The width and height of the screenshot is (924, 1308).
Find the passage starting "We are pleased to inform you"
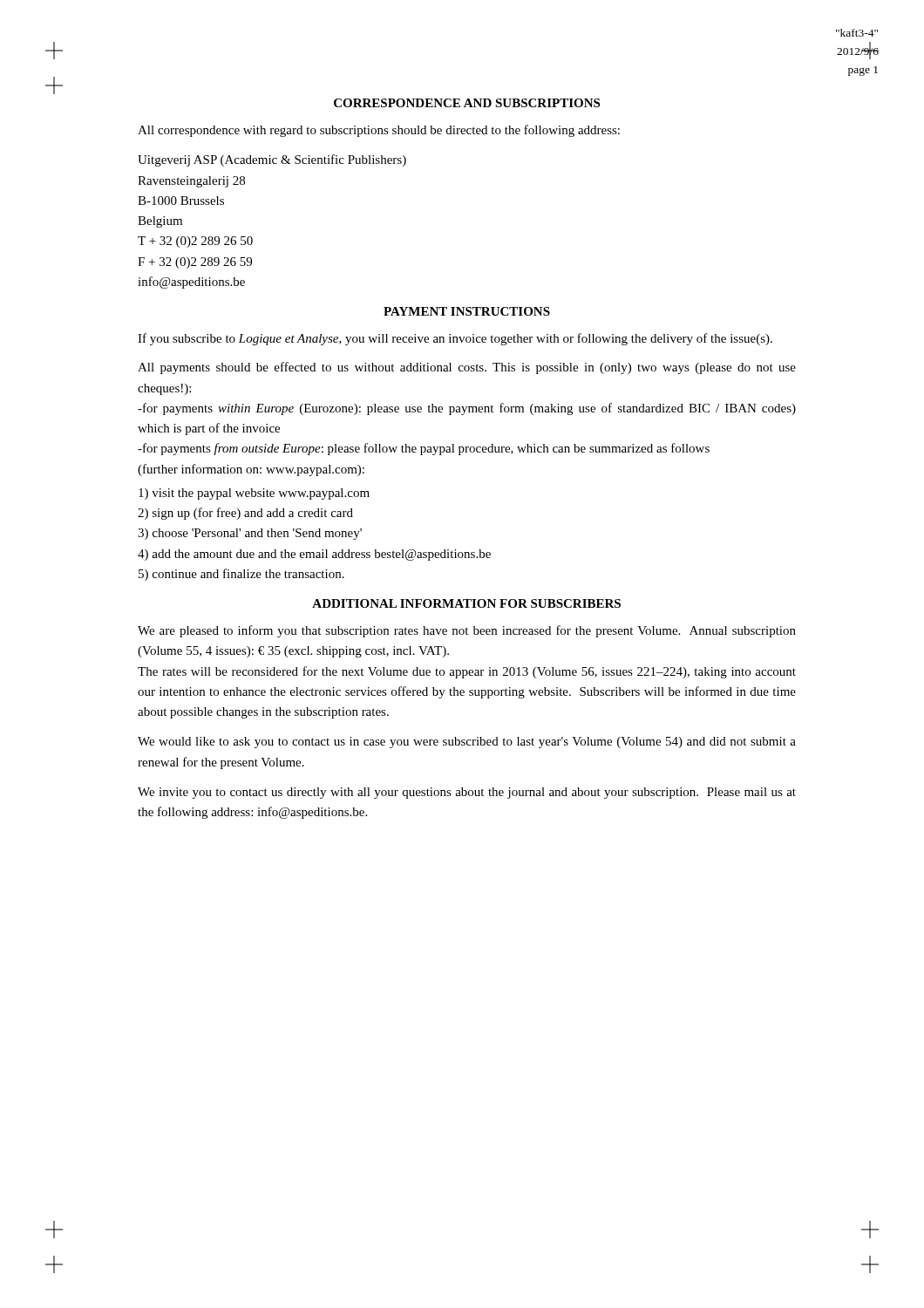pyautogui.click(x=467, y=671)
